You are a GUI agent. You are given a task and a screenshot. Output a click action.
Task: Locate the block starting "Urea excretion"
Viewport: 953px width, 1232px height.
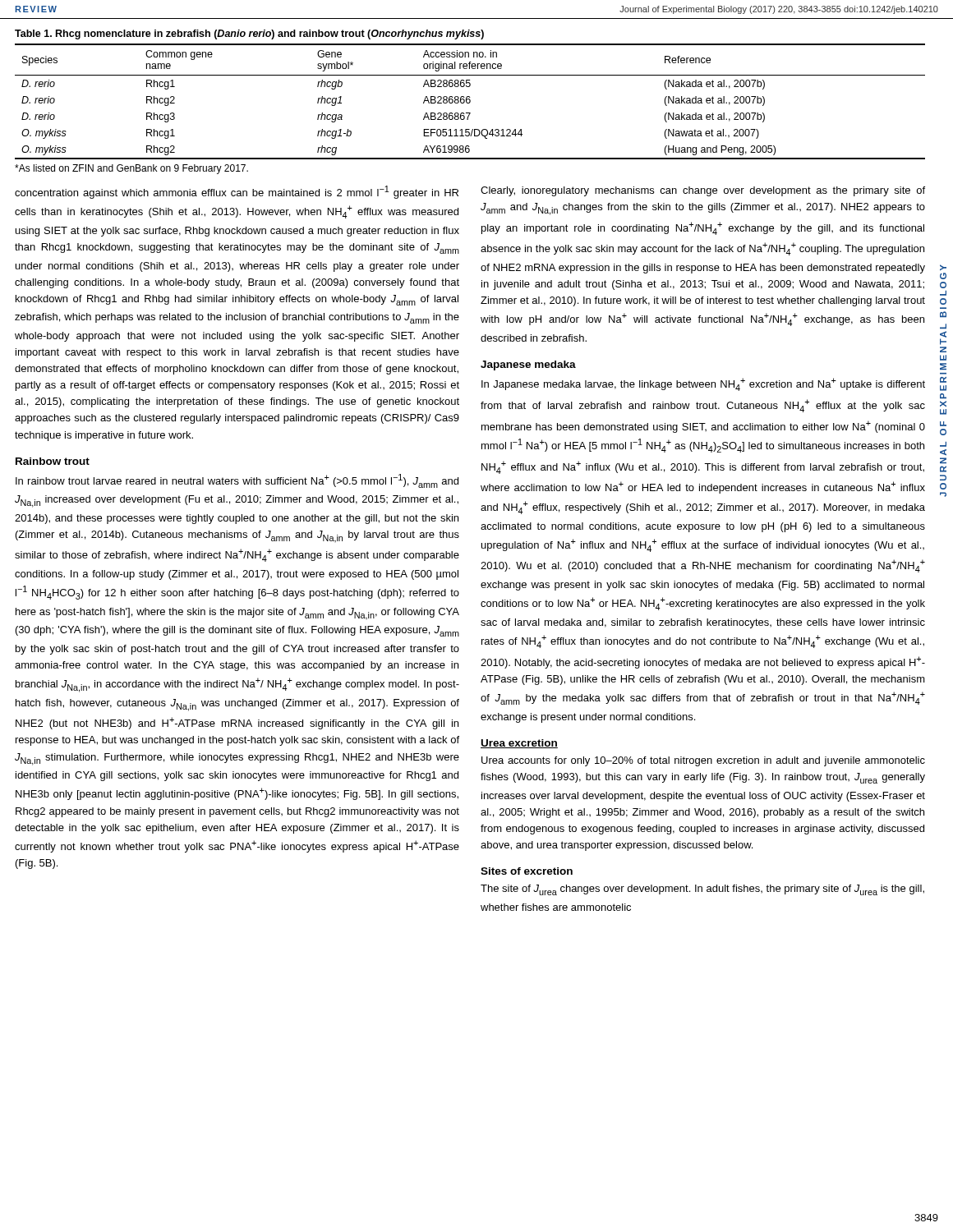click(519, 743)
